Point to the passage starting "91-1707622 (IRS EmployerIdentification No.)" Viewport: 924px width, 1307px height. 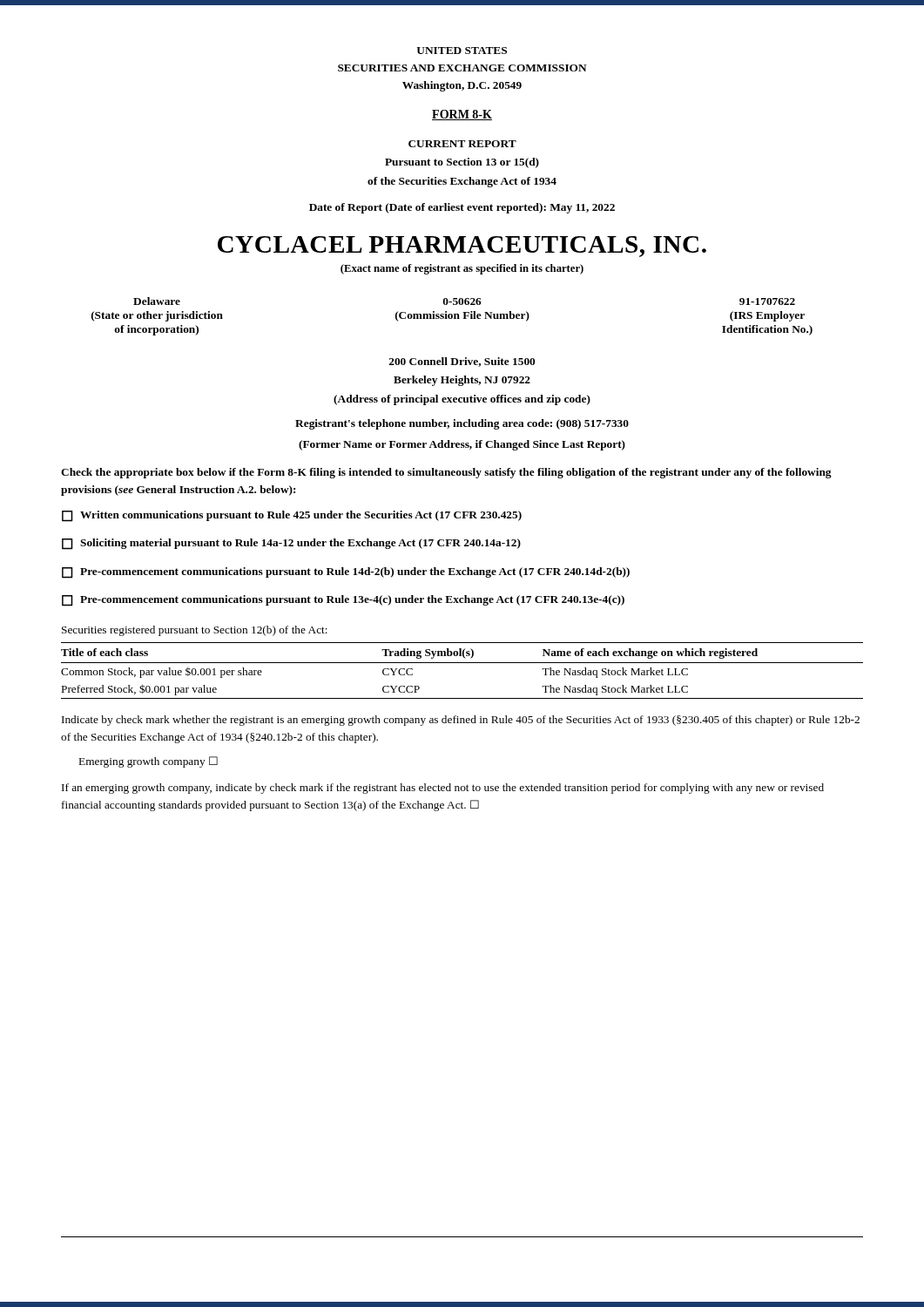[767, 315]
